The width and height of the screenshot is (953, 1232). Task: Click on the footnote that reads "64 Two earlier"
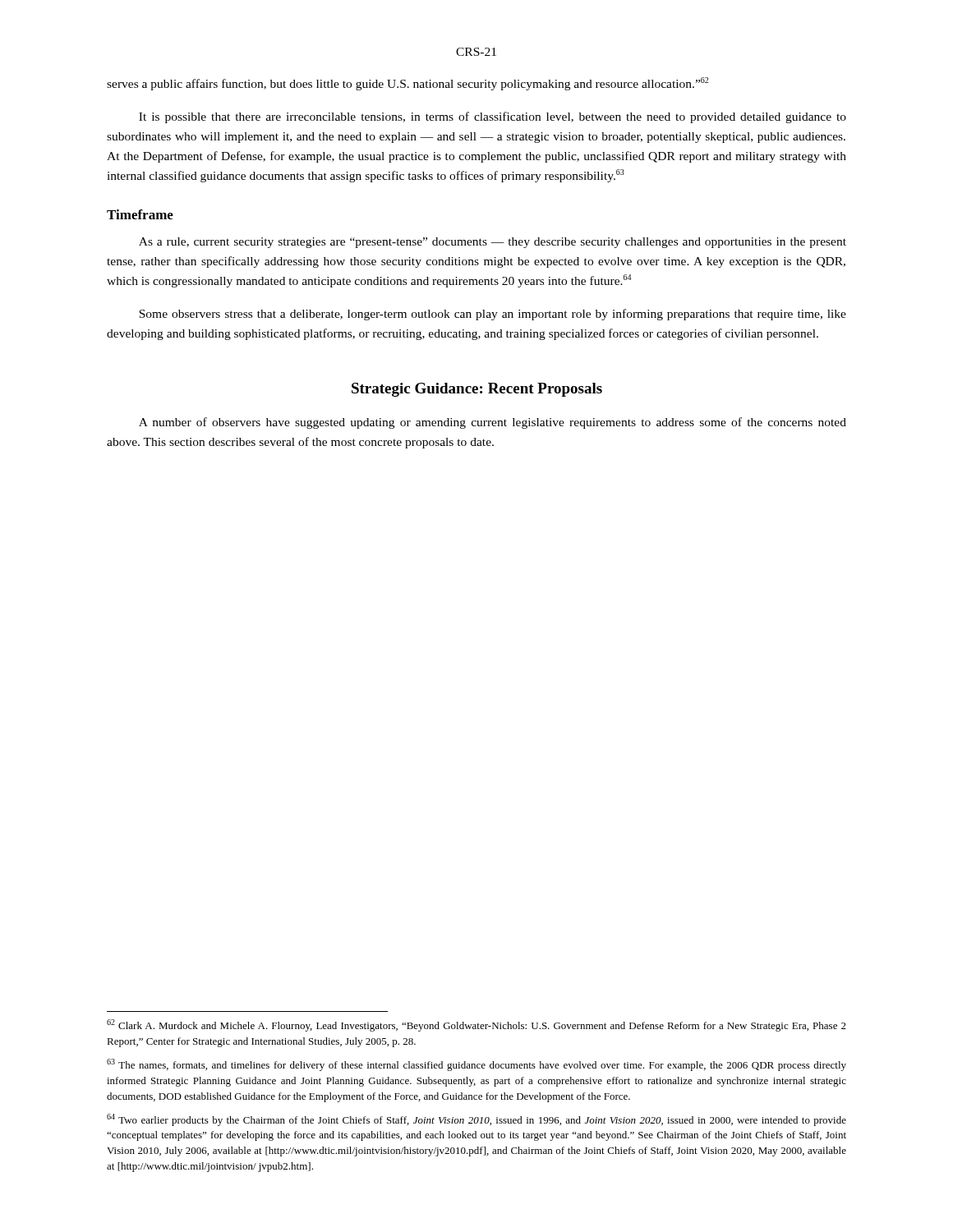tap(476, 1142)
